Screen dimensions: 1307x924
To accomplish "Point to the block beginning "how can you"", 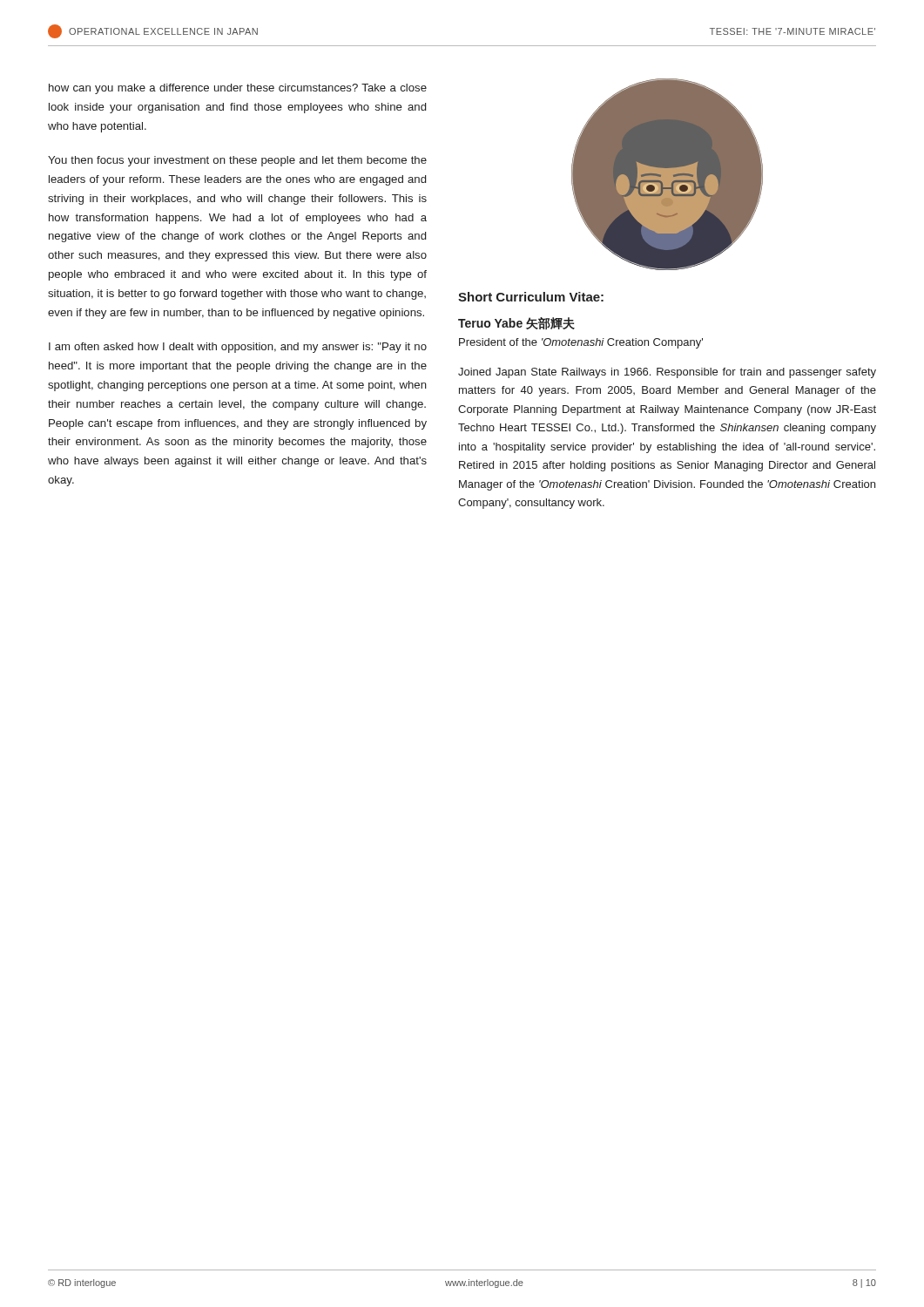I will pyautogui.click(x=237, y=107).
